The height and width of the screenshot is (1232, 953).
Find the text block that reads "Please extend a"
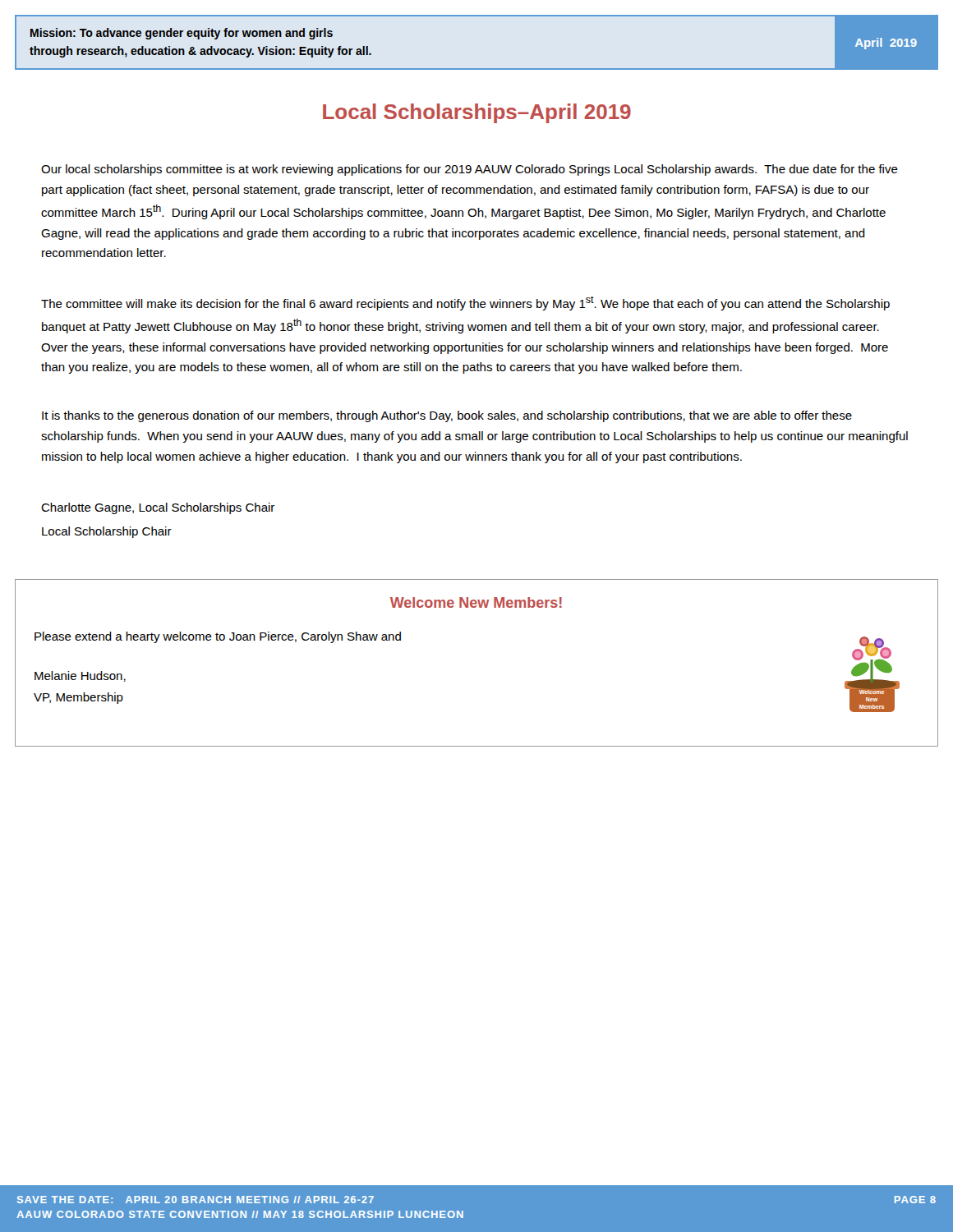coord(218,636)
